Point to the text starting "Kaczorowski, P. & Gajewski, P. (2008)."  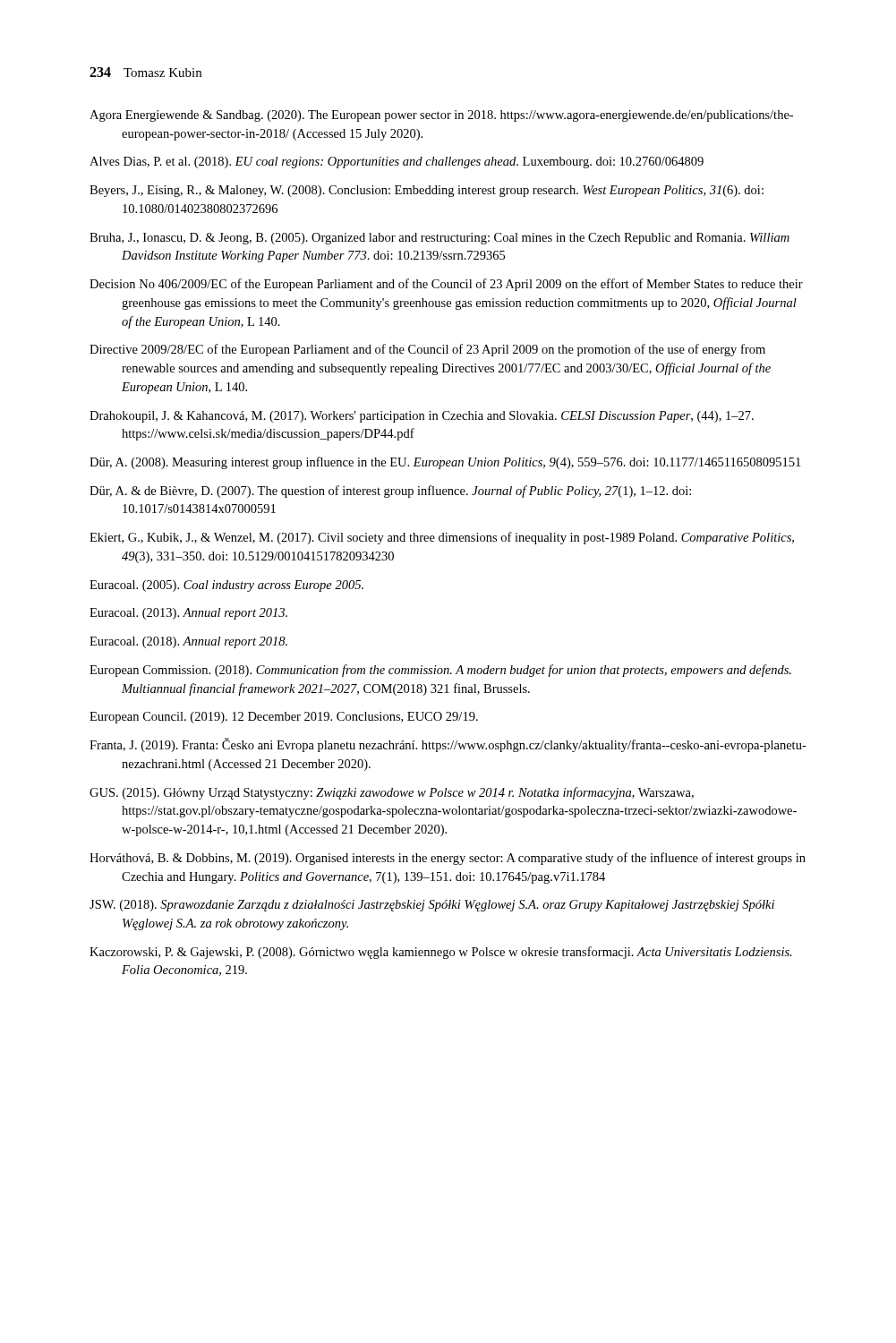[441, 961]
